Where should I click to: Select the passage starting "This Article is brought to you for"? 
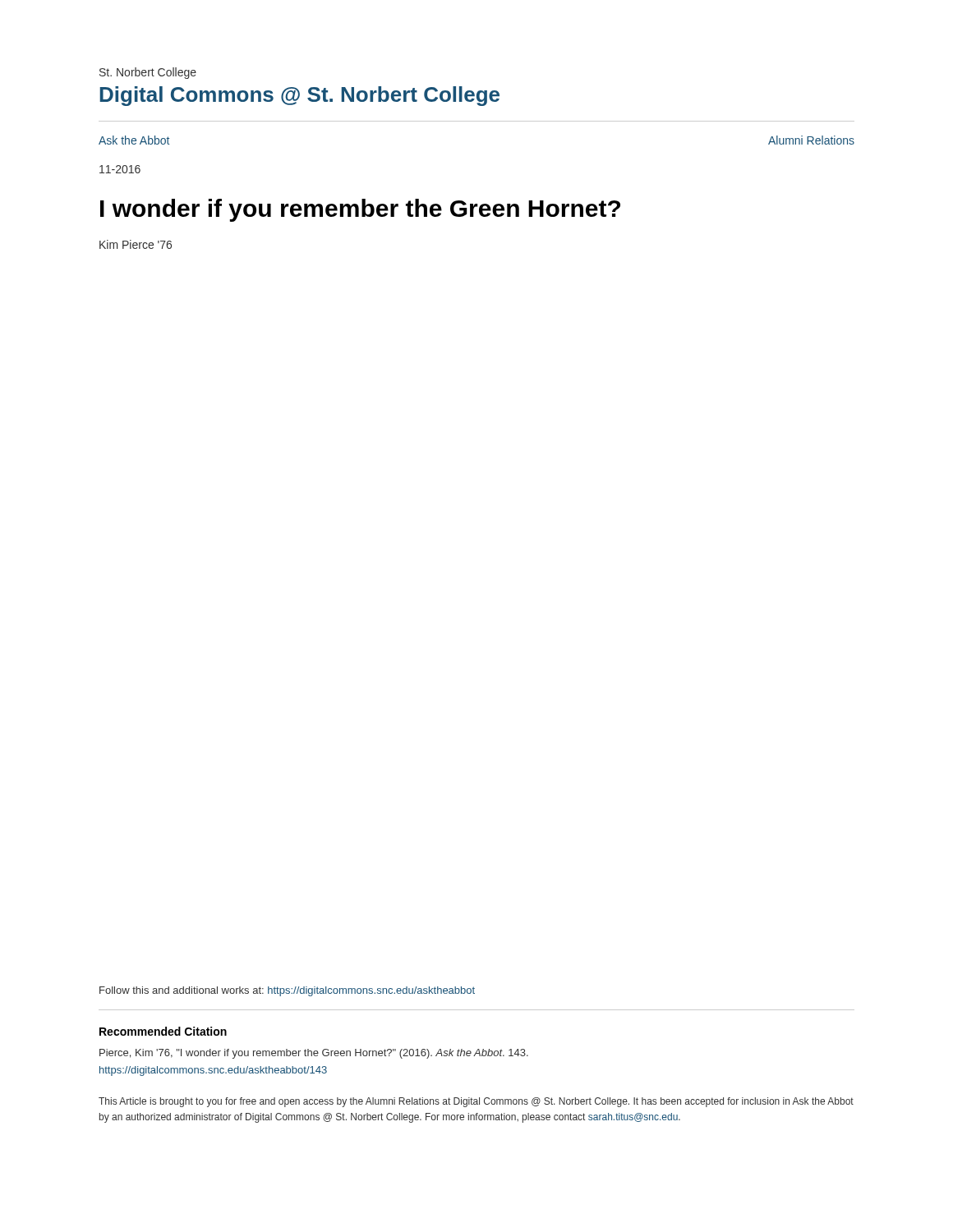pos(476,1109)
